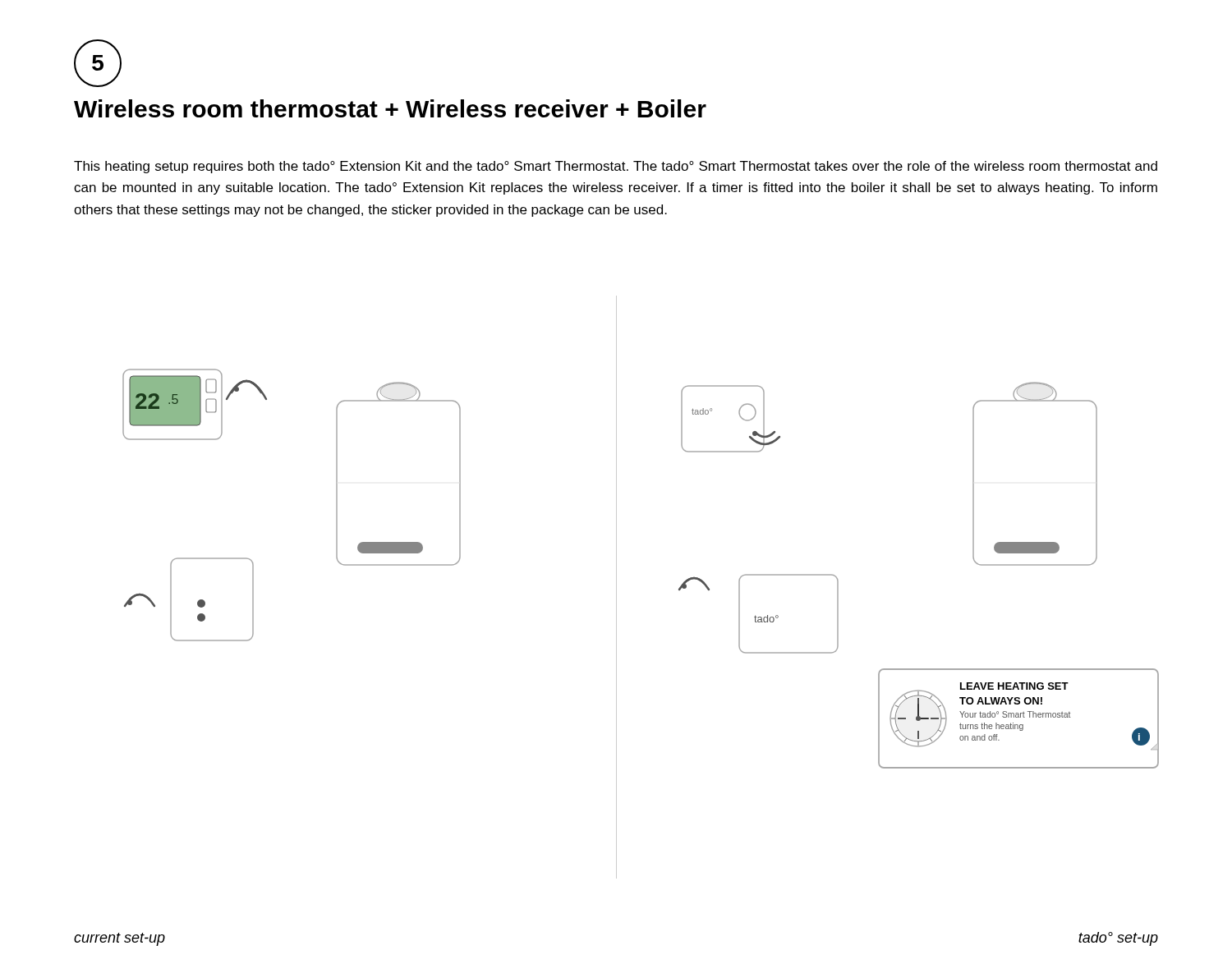Select the element starting "This heating setup requires both"

click(616, 188)
